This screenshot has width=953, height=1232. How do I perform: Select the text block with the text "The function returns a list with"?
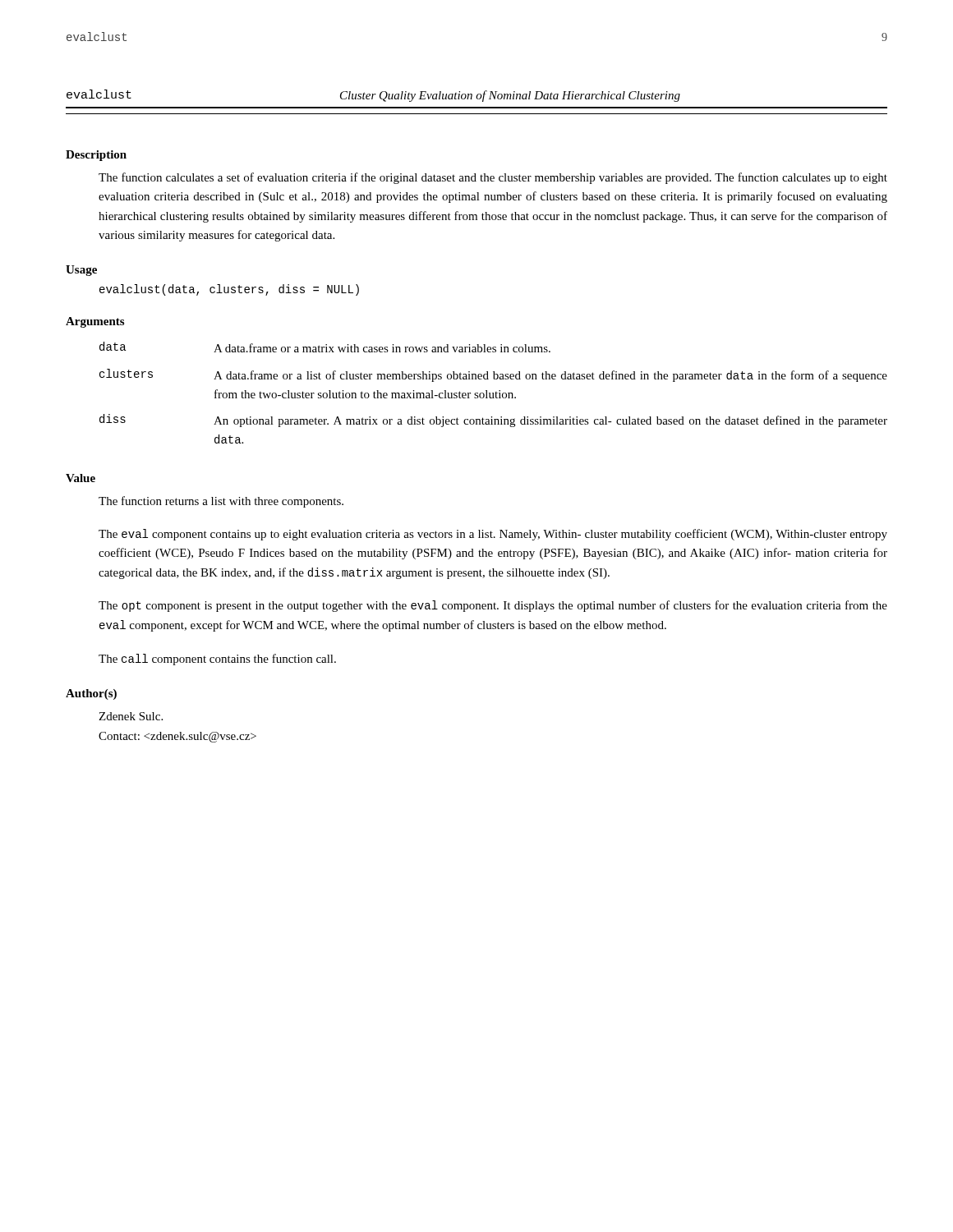pyautogui.click(x=221, y=501)
